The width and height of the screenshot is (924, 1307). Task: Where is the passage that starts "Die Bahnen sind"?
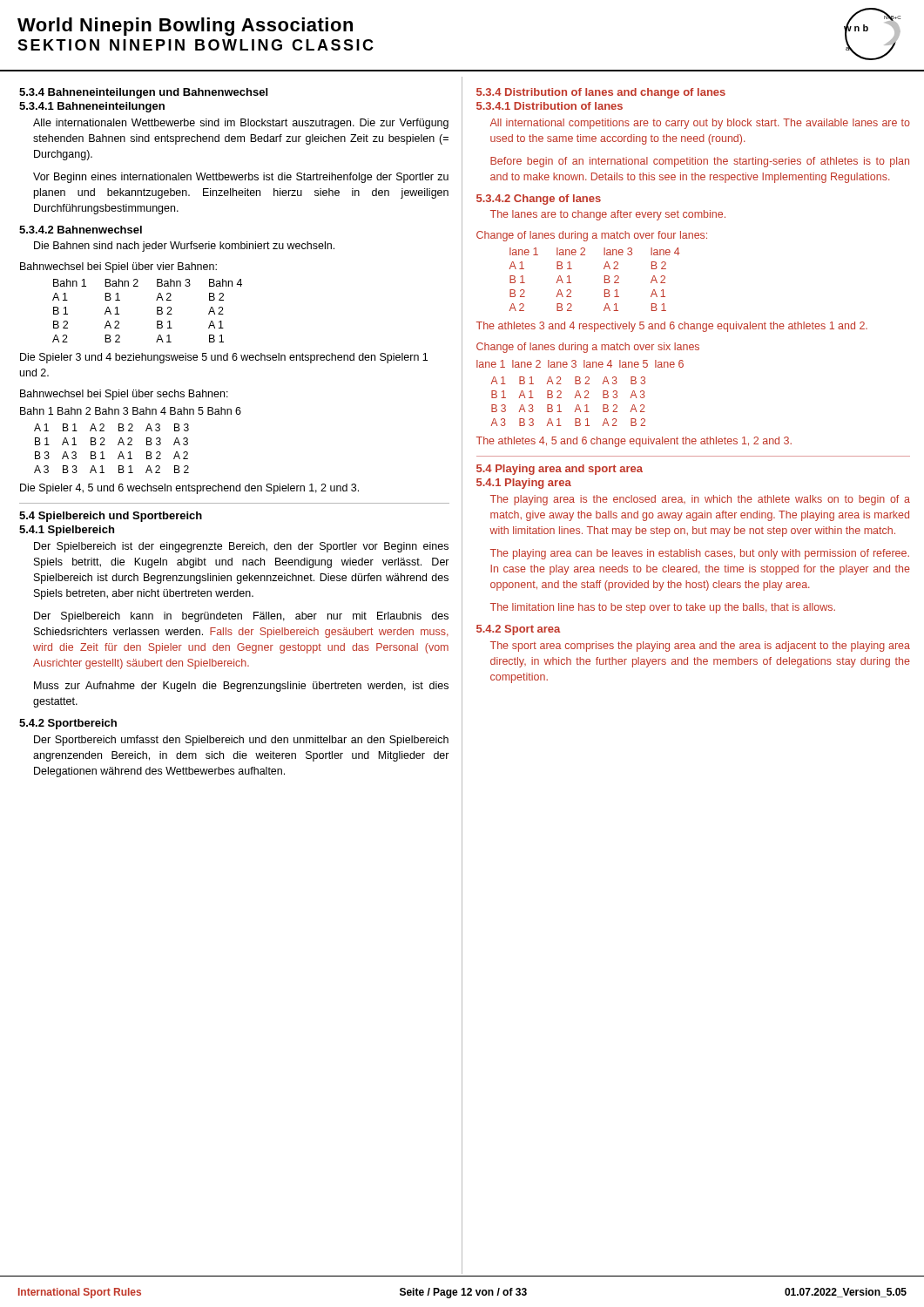point(184,246)
